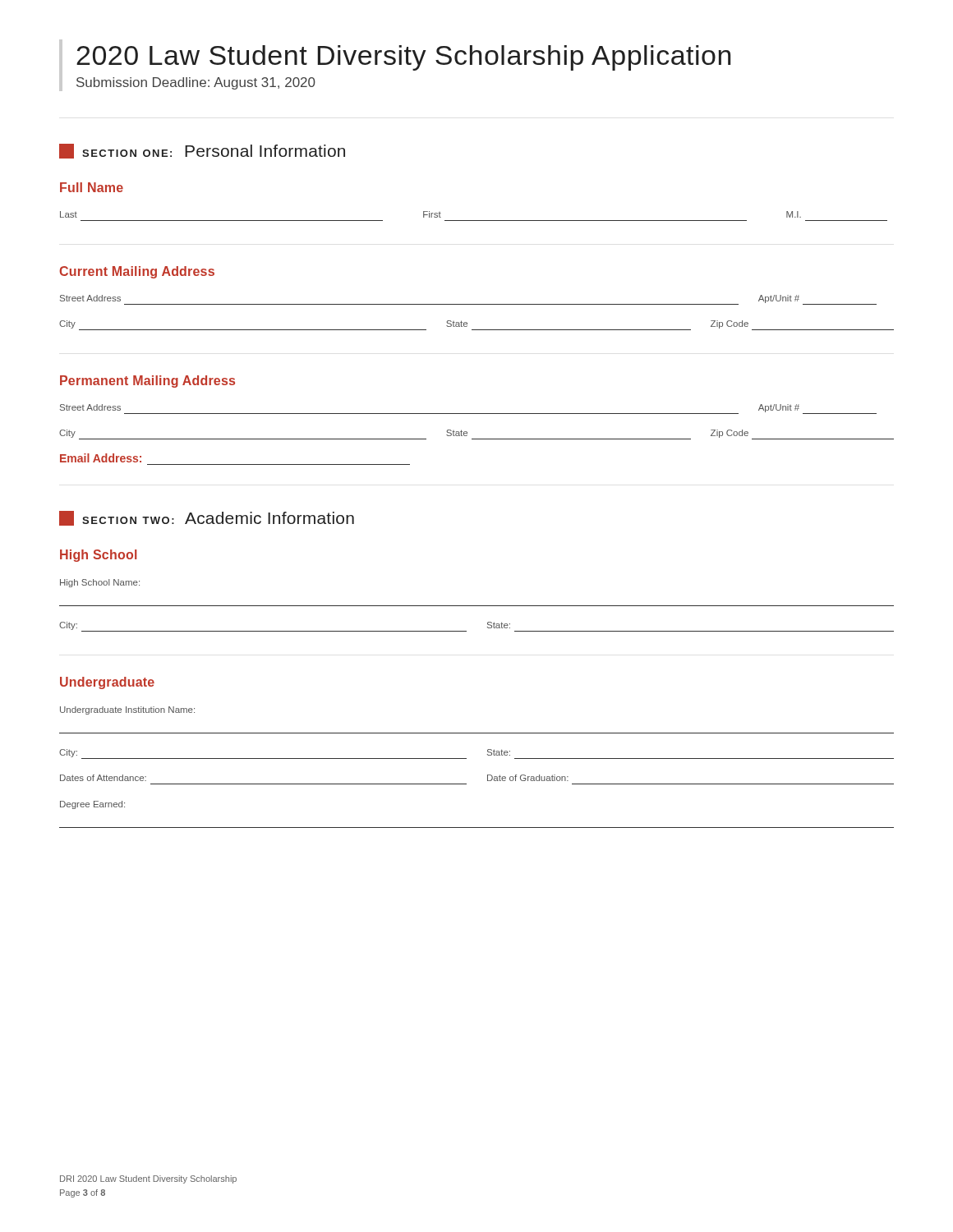Click on the block starting "Section One: Personal"
Image resolution: width=953 pixels, height=1232 pixels.
click(x=203, y=151)
